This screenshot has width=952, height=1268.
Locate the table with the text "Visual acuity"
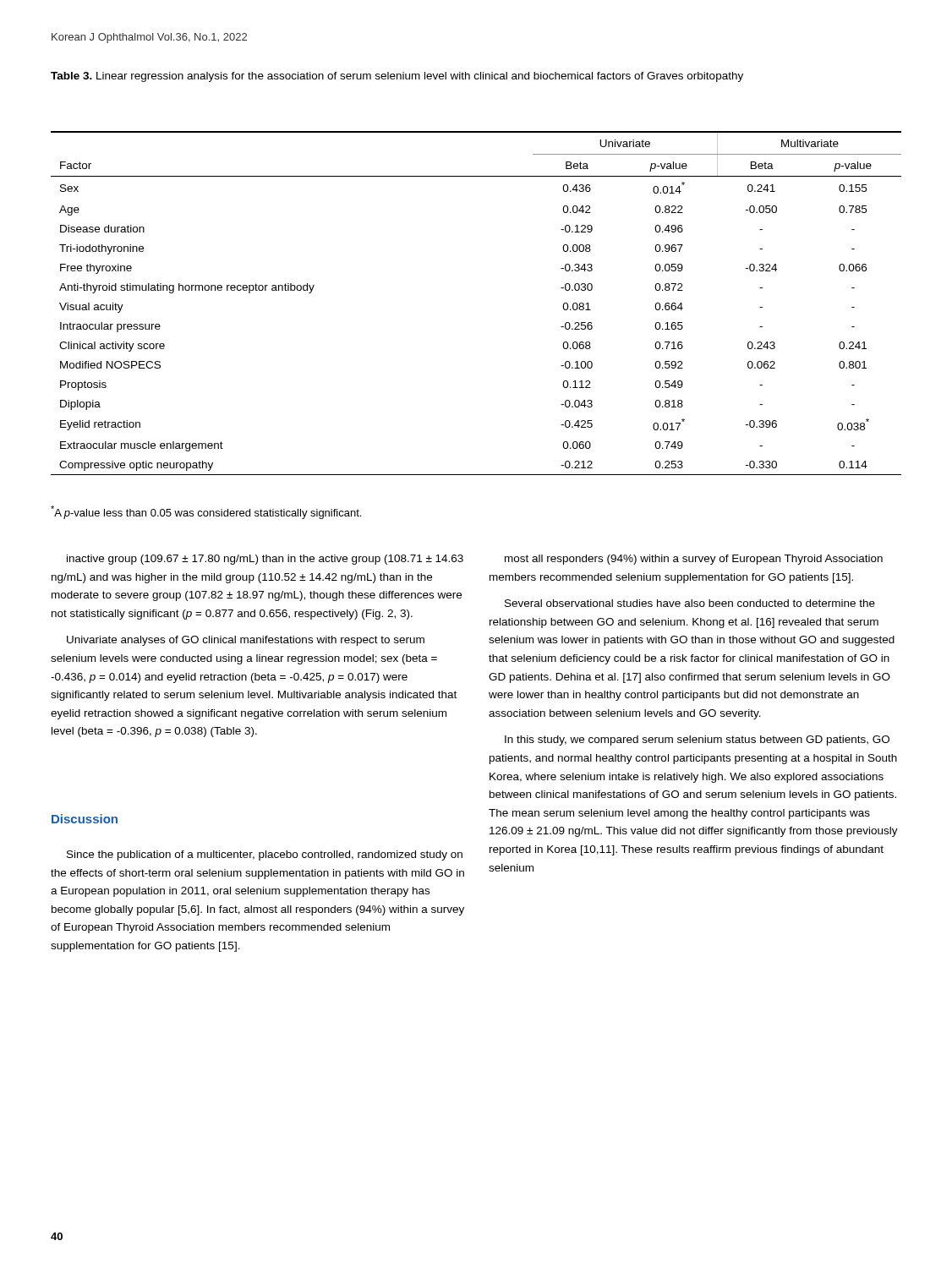pos(476,303)
